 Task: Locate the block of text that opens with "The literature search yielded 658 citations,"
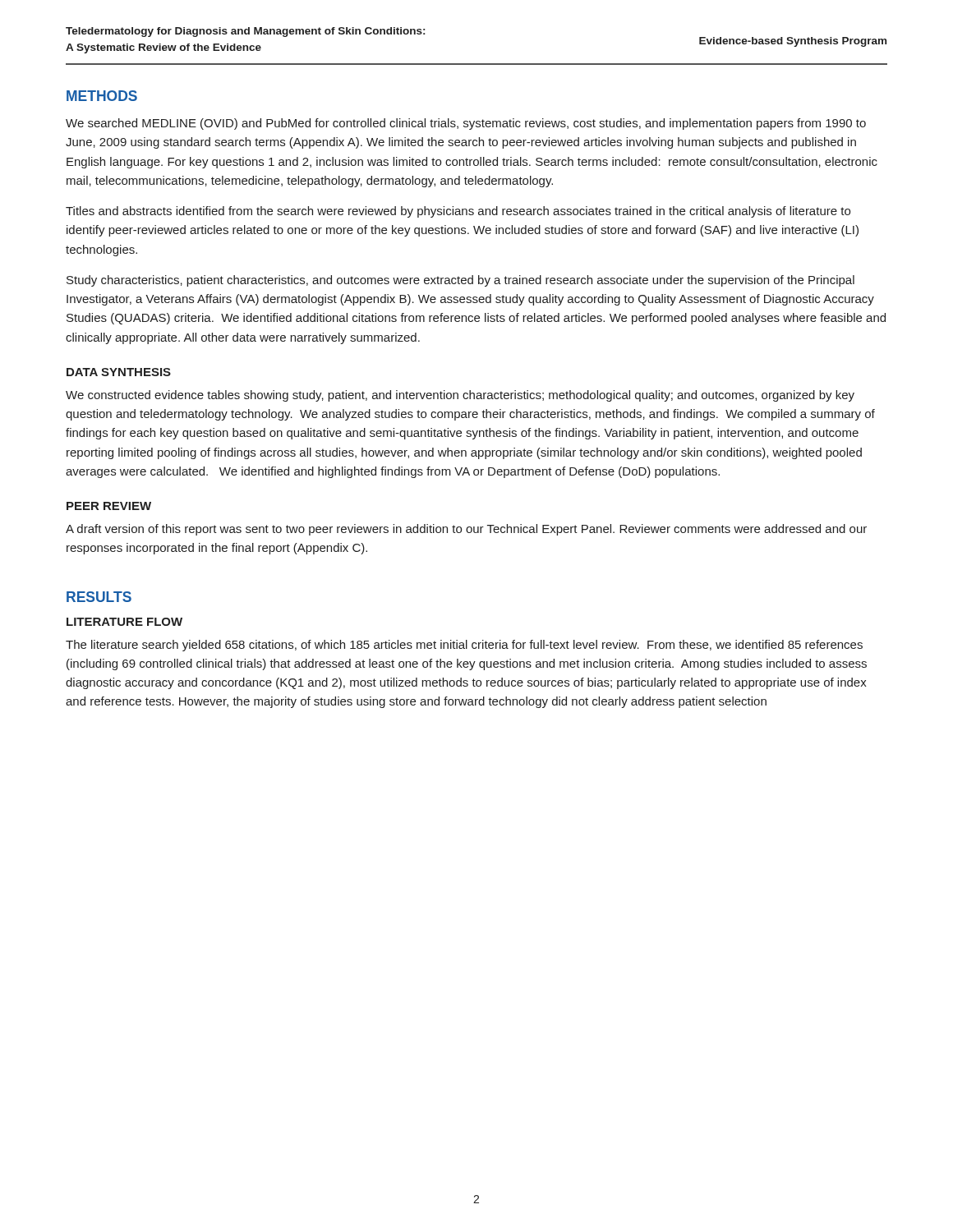466,673
